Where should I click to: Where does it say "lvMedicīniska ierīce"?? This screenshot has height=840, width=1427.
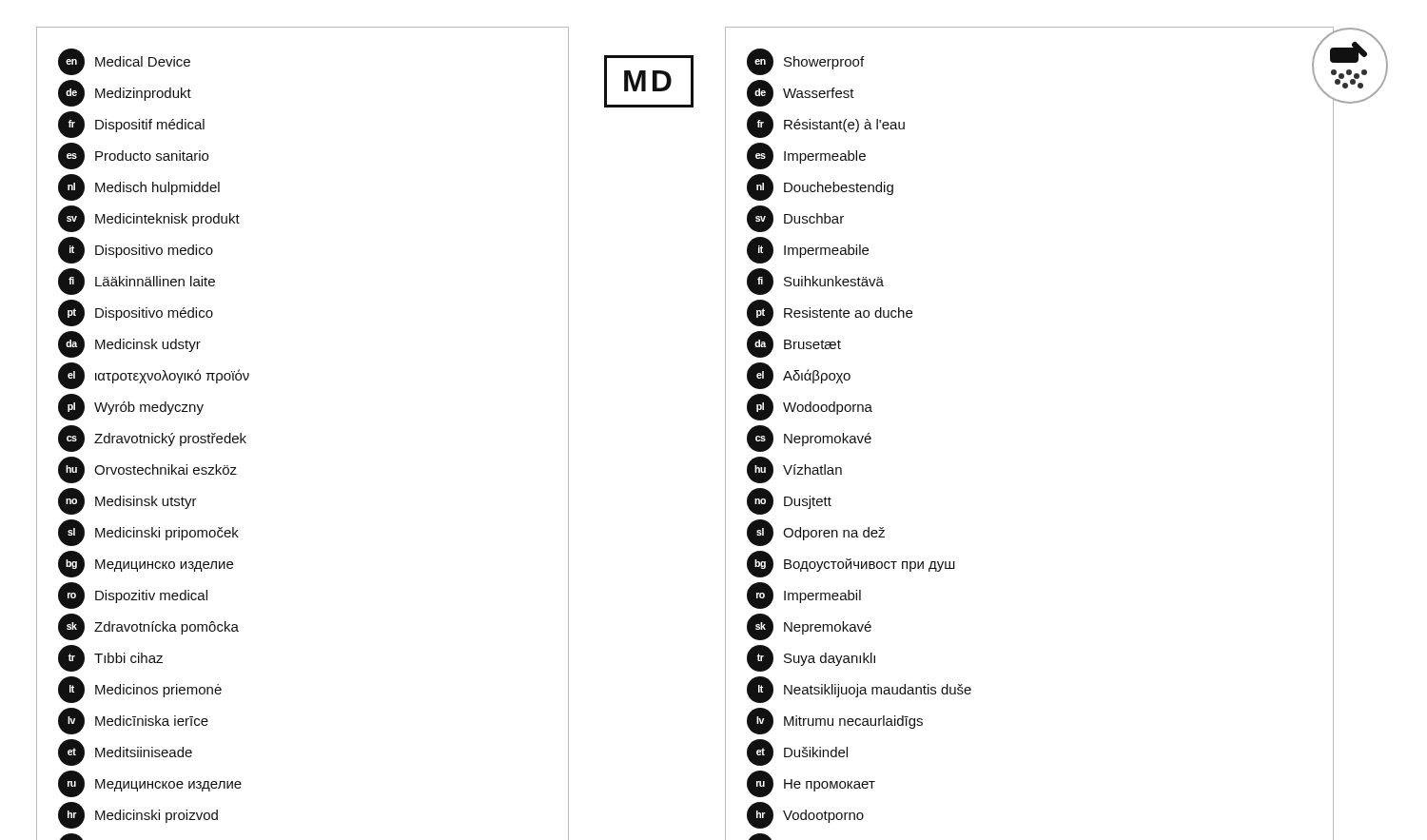(x=133, y=721)
